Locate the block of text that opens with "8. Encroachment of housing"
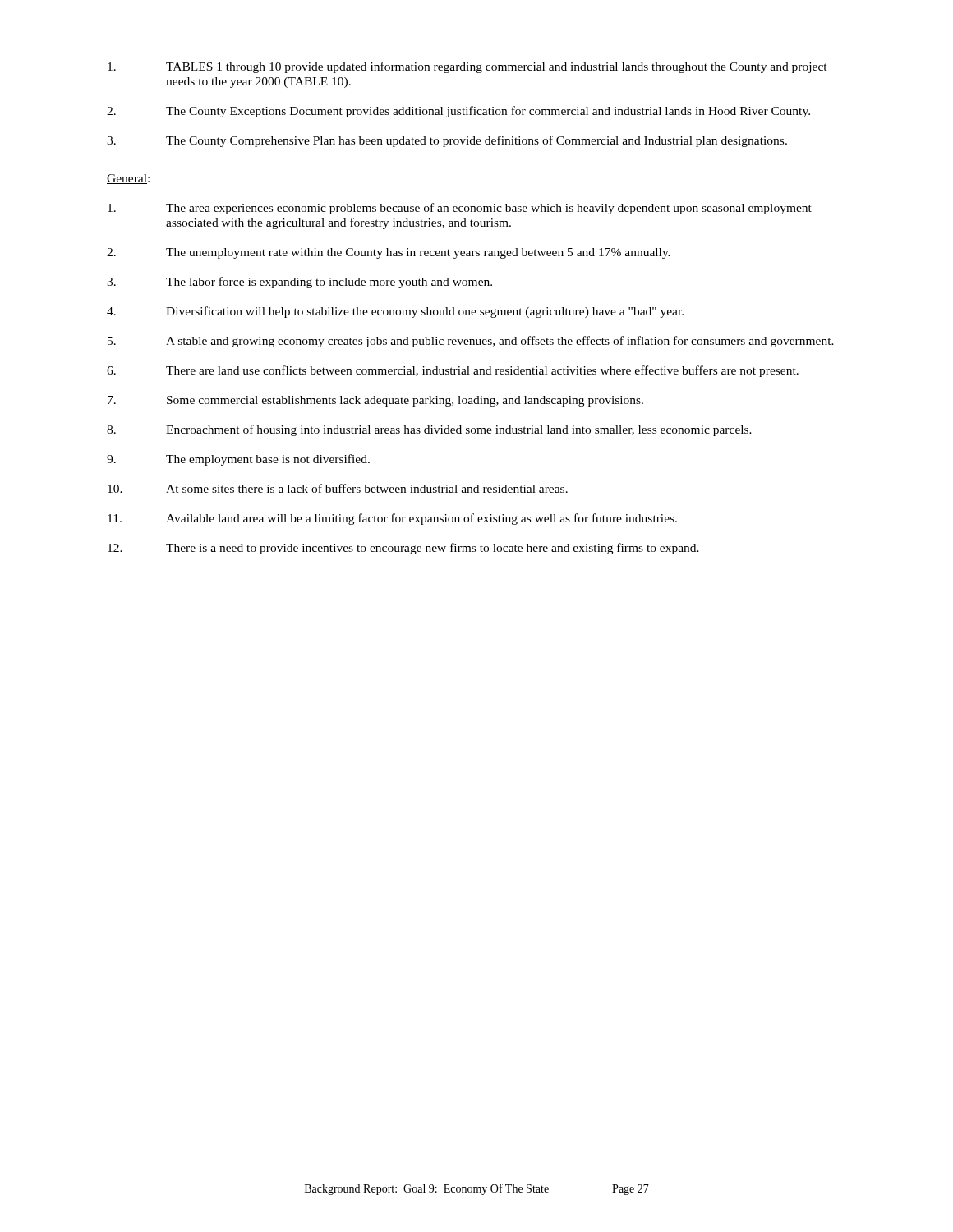The width and height of the screenshot is (953, 1232). [x=476, y=430]
